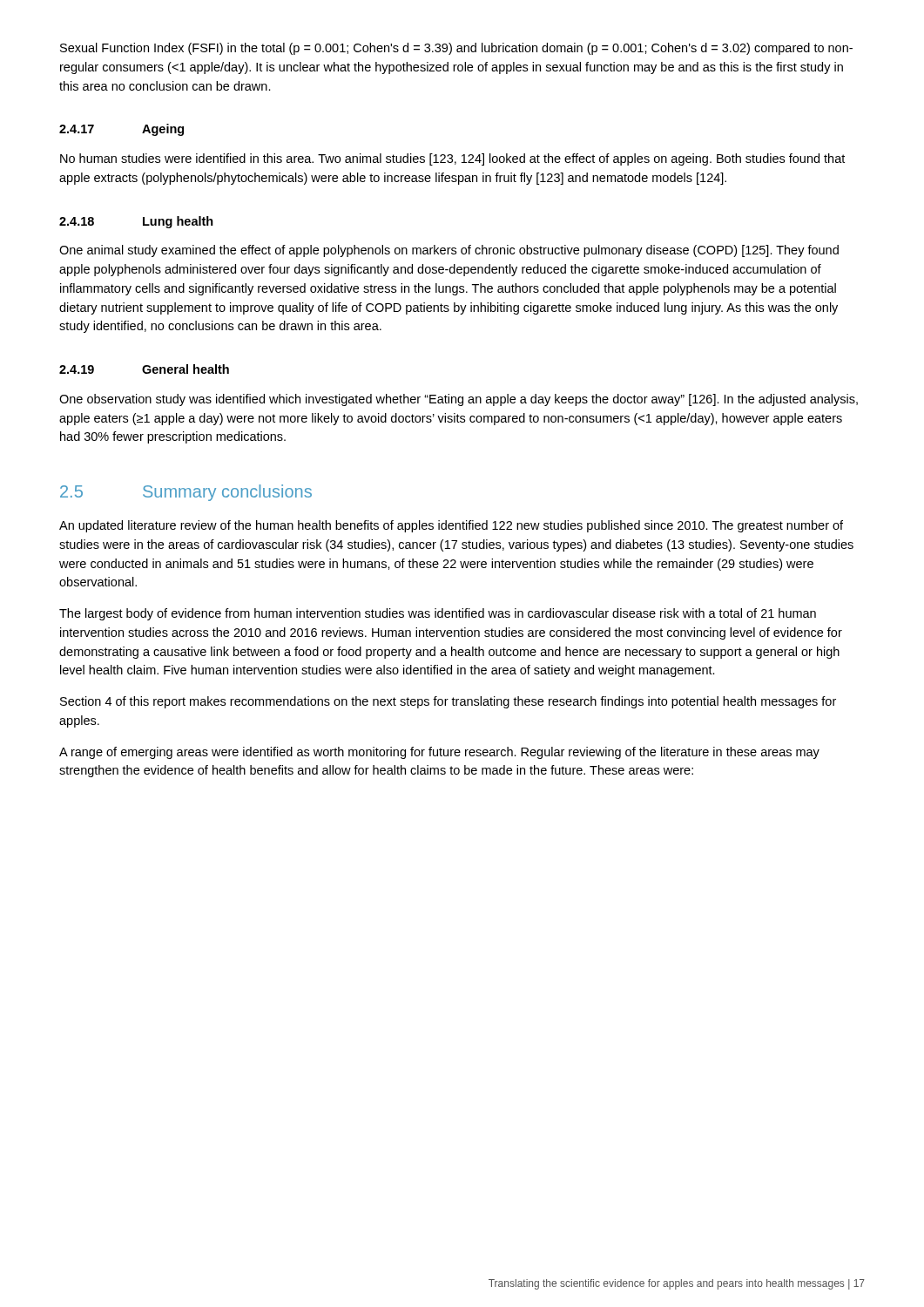Find the block on this page that starts "No human studies"

click(x=462, y=169)
